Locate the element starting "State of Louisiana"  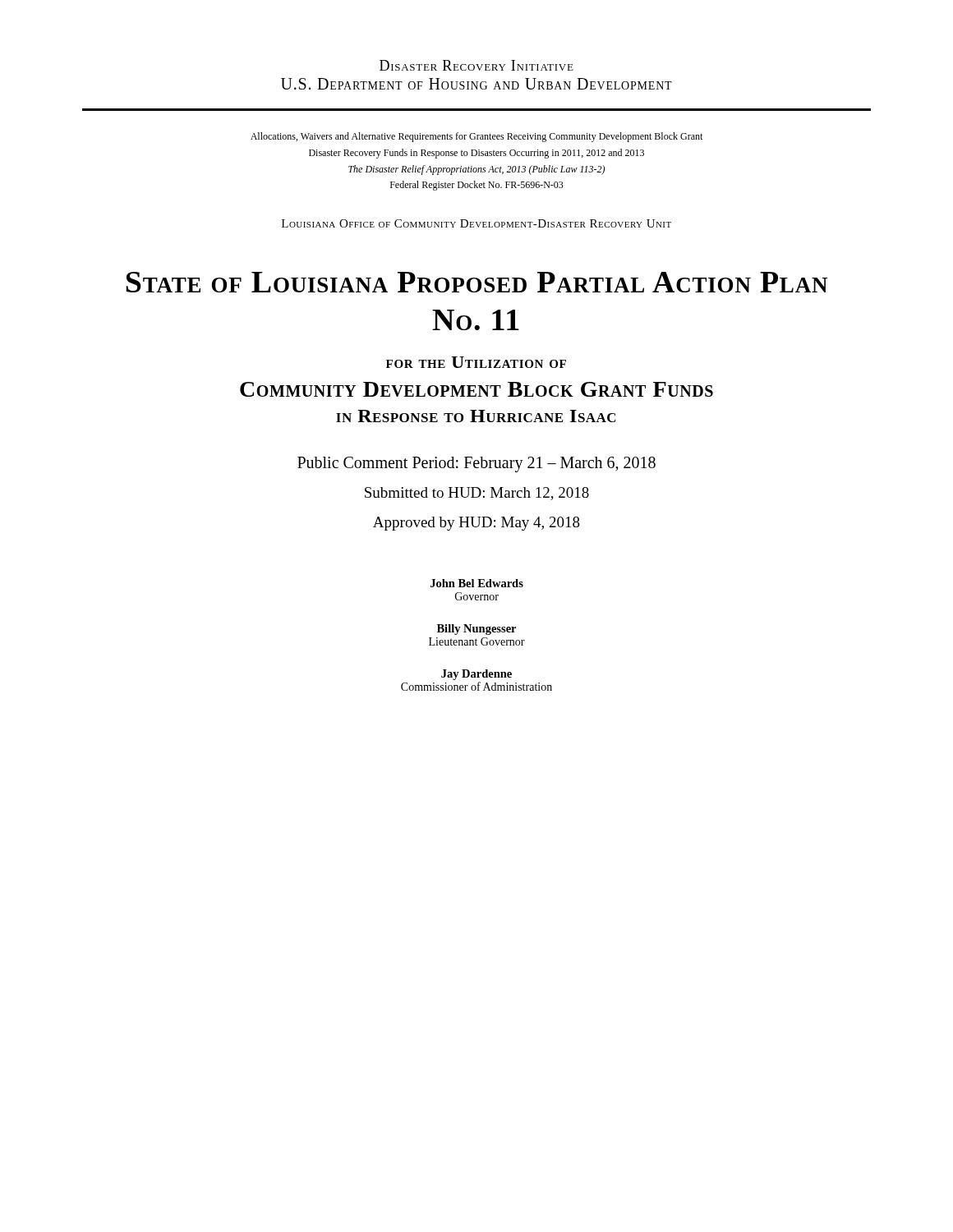point(476,301)
